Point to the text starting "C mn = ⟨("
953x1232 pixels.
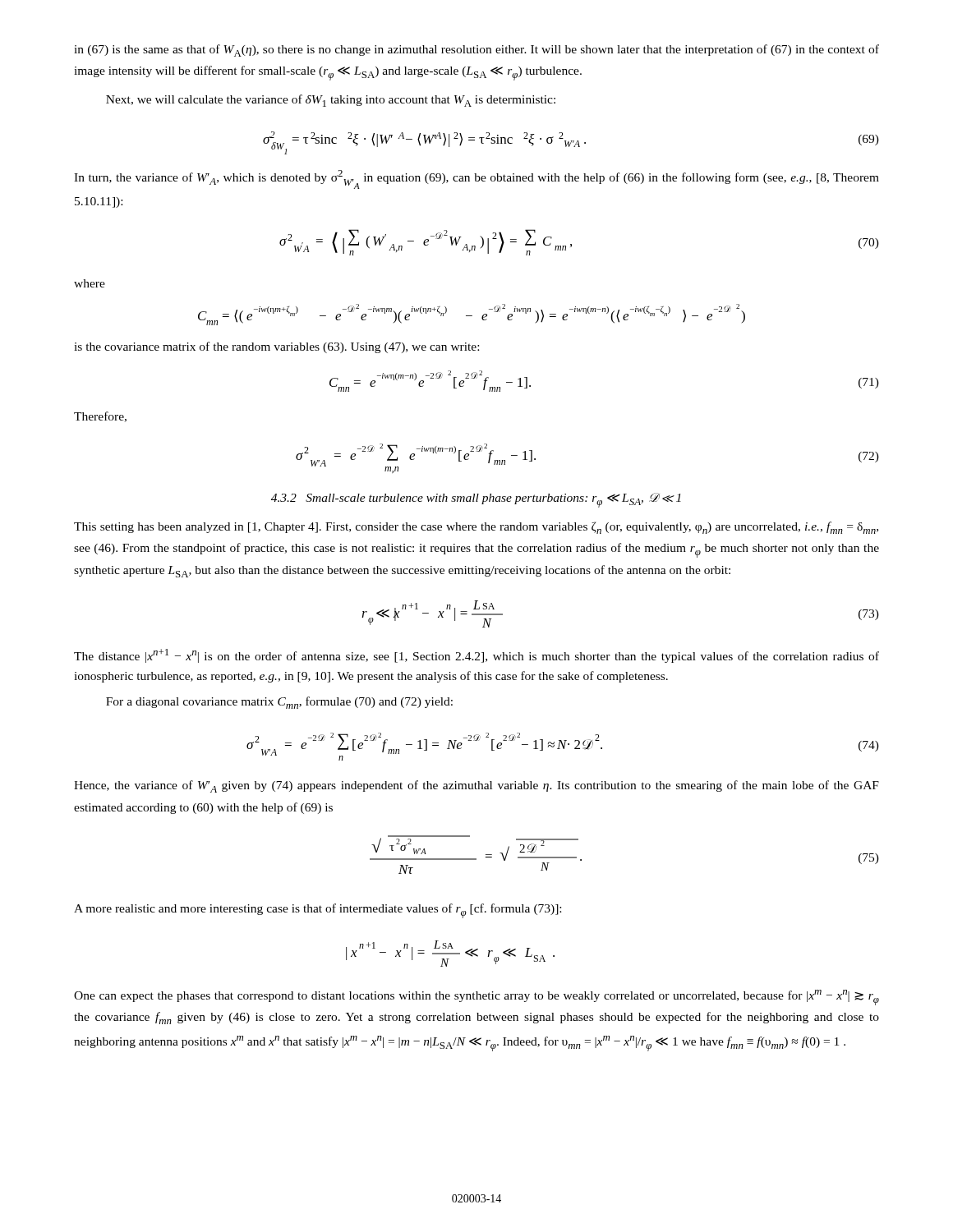(x=476, y=314)
